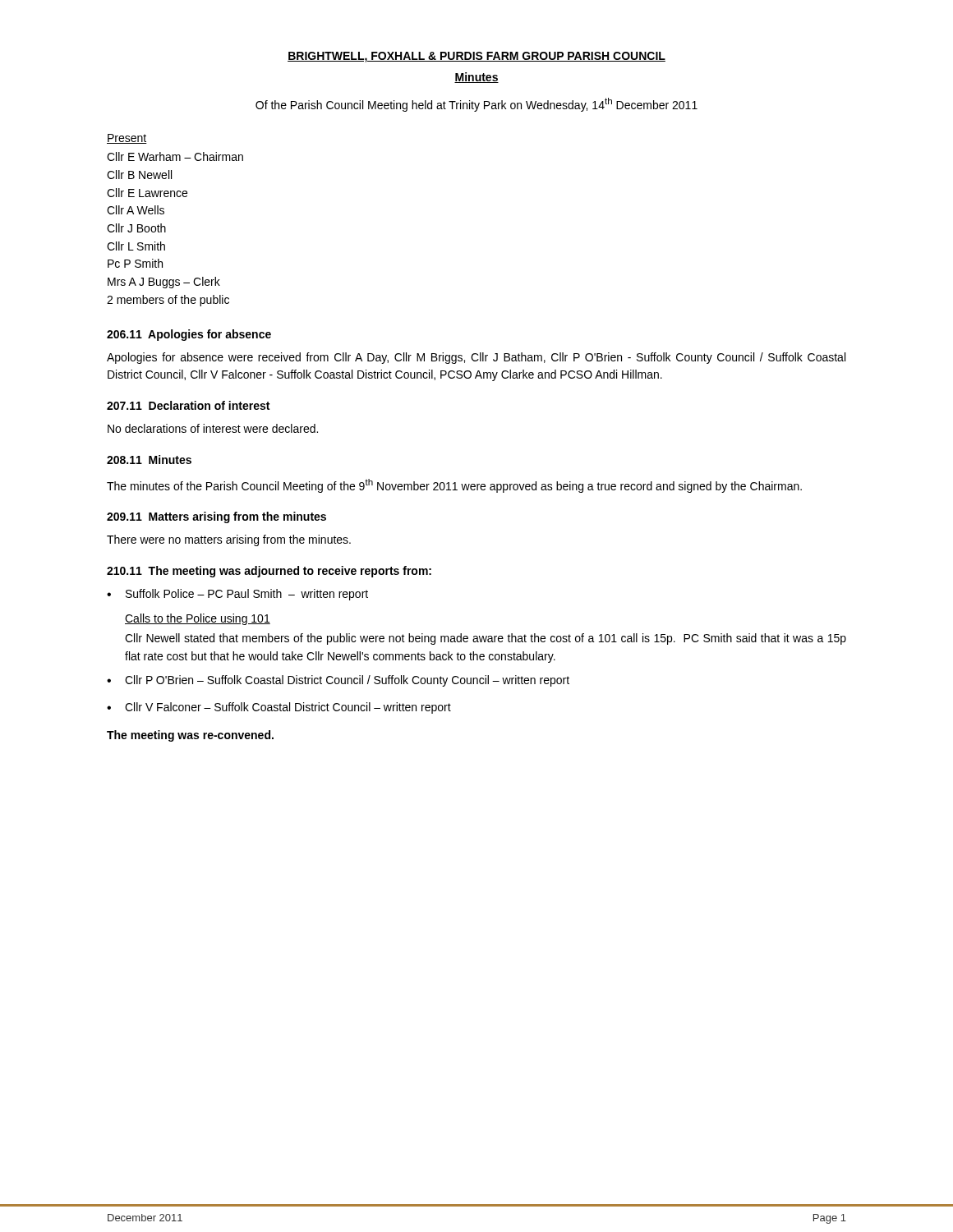Click on the text block starting "210.11 The meeting was adjourned to receive"
This screenshot has width=953, height=1232.
pyautogui.click(x=270, y=571)
